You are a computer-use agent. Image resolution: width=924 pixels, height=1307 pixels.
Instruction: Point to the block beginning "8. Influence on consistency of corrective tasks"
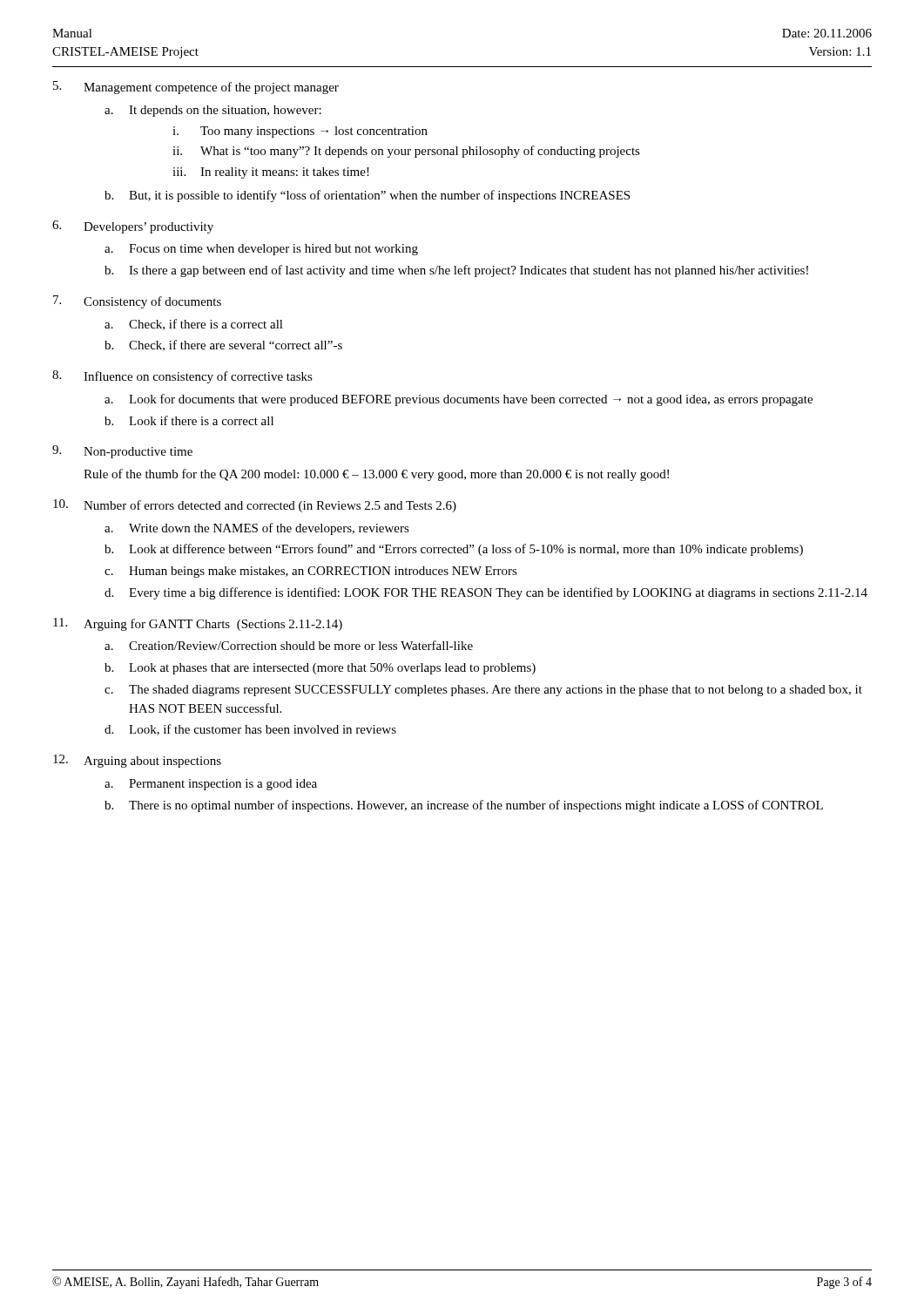click(x=462, y=399)
